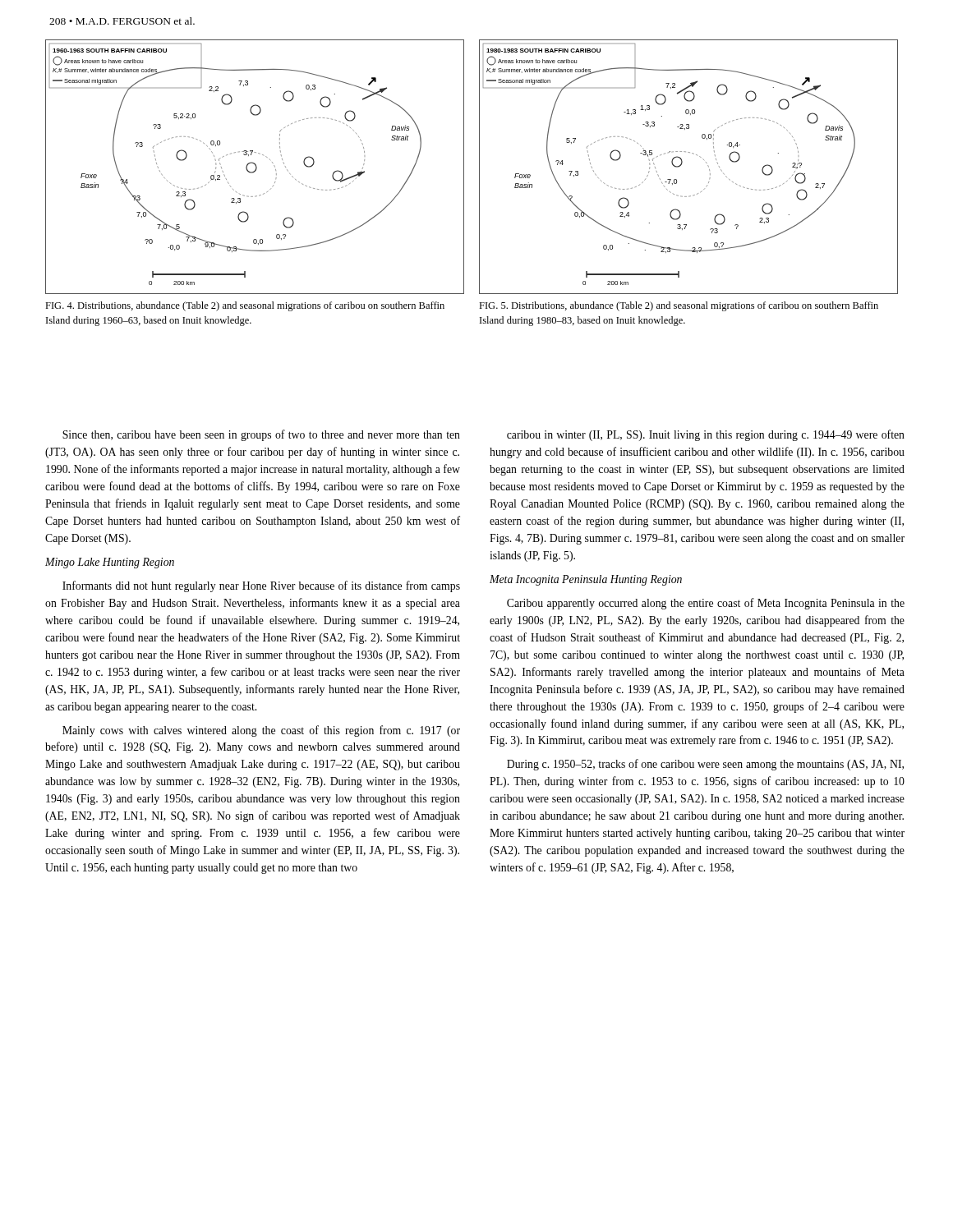
Task: Click on the text block with the text "caribou in winter (II,"
Action: (x=697, y=496)
